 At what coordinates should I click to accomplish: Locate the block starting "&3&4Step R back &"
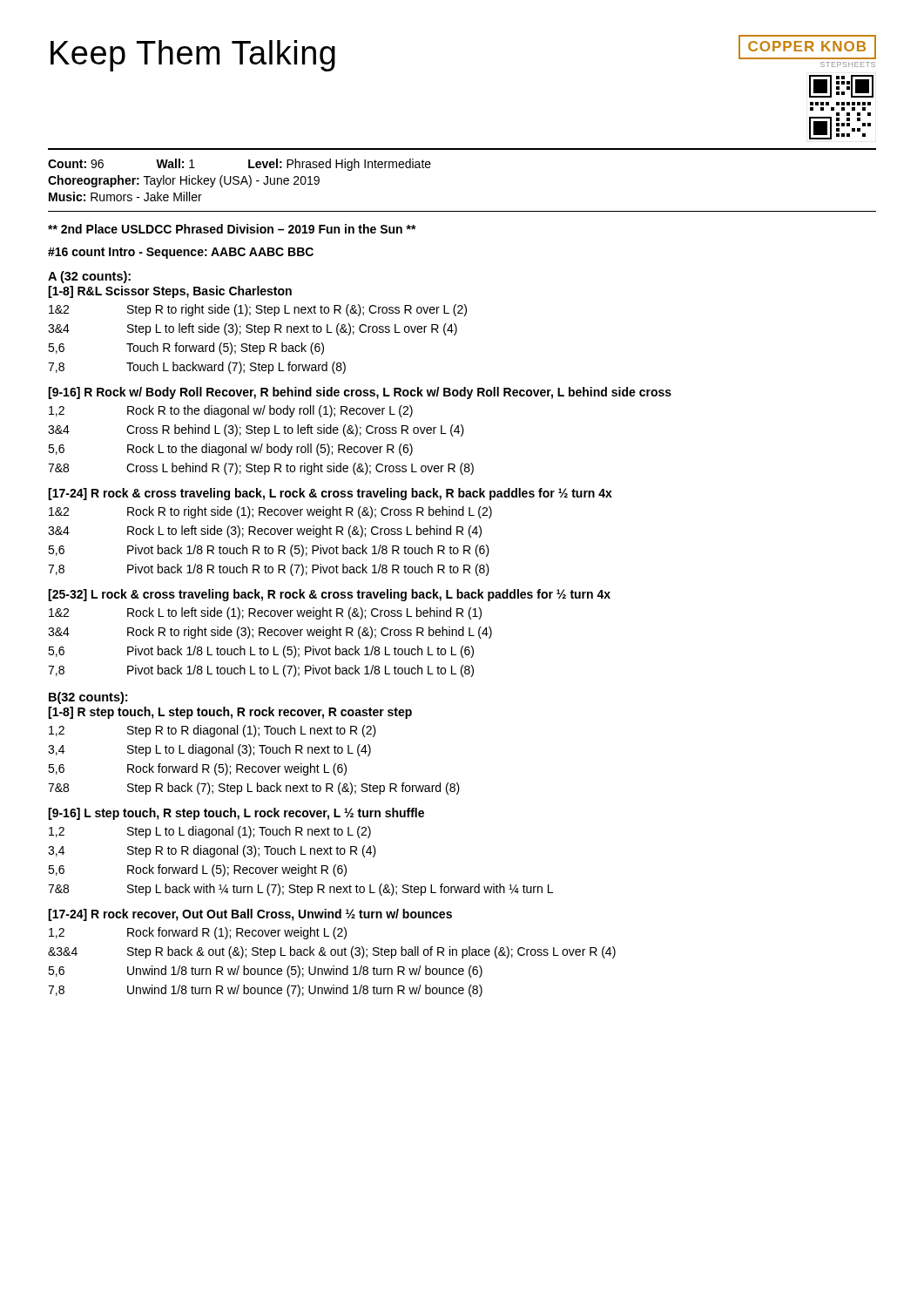[x=462, y=952]
